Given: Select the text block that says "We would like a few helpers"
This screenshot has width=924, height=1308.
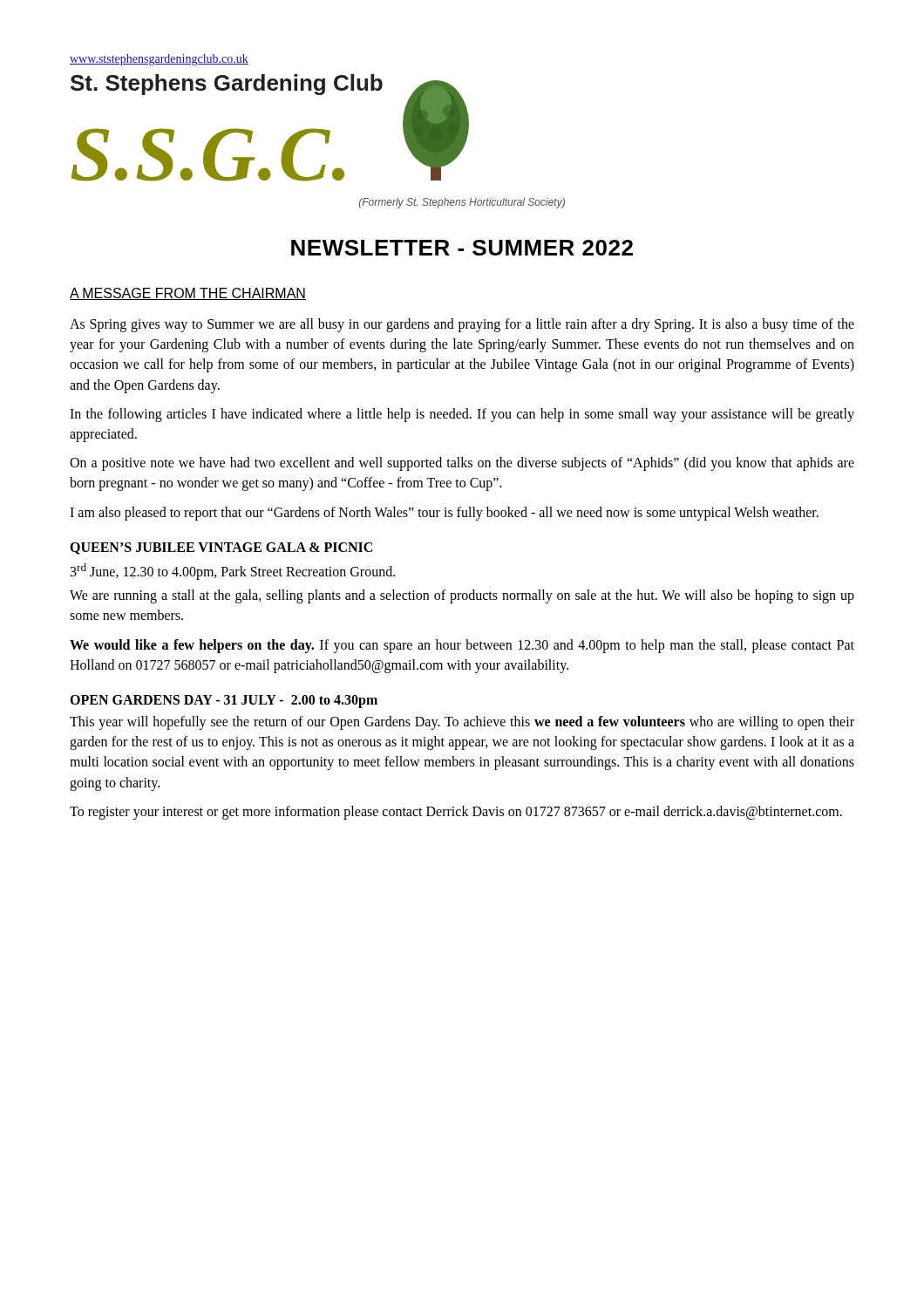Looking at the screenshot, I should pyautogui.click(x=462, y=655).
